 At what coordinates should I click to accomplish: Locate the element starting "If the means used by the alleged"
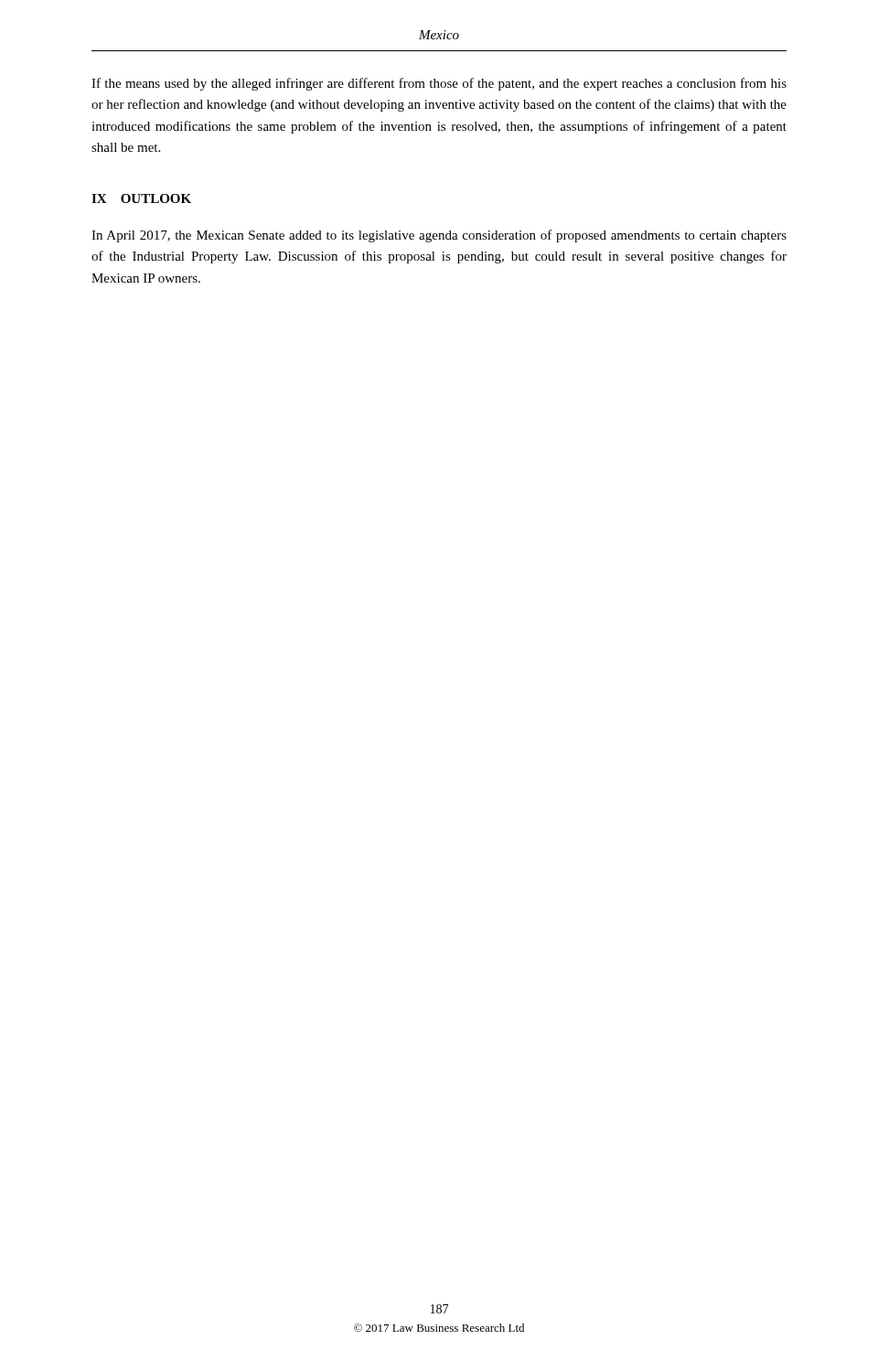pyautogui.click(x=439, y=115)
